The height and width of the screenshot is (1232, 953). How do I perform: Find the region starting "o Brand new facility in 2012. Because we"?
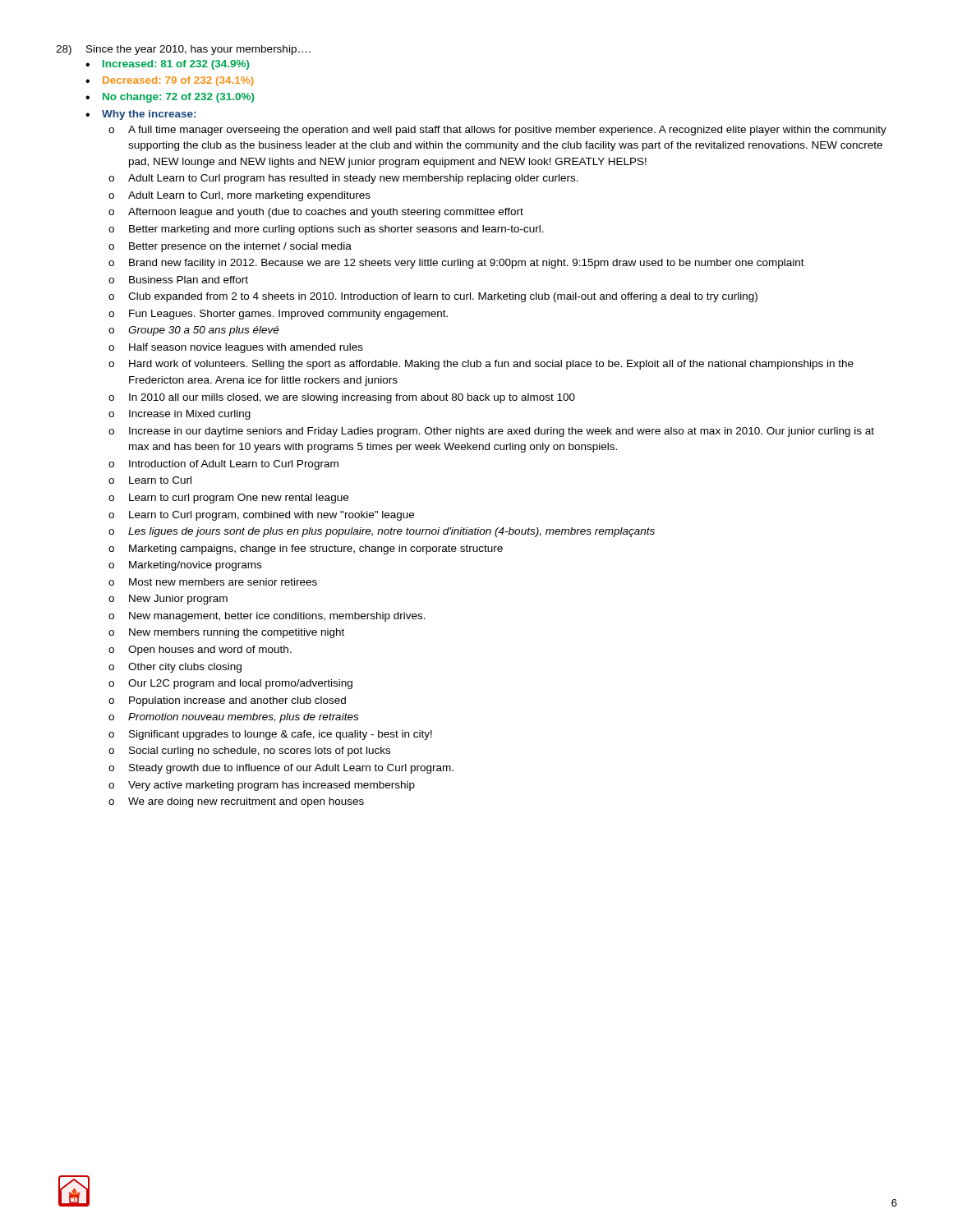coord(503,263)
